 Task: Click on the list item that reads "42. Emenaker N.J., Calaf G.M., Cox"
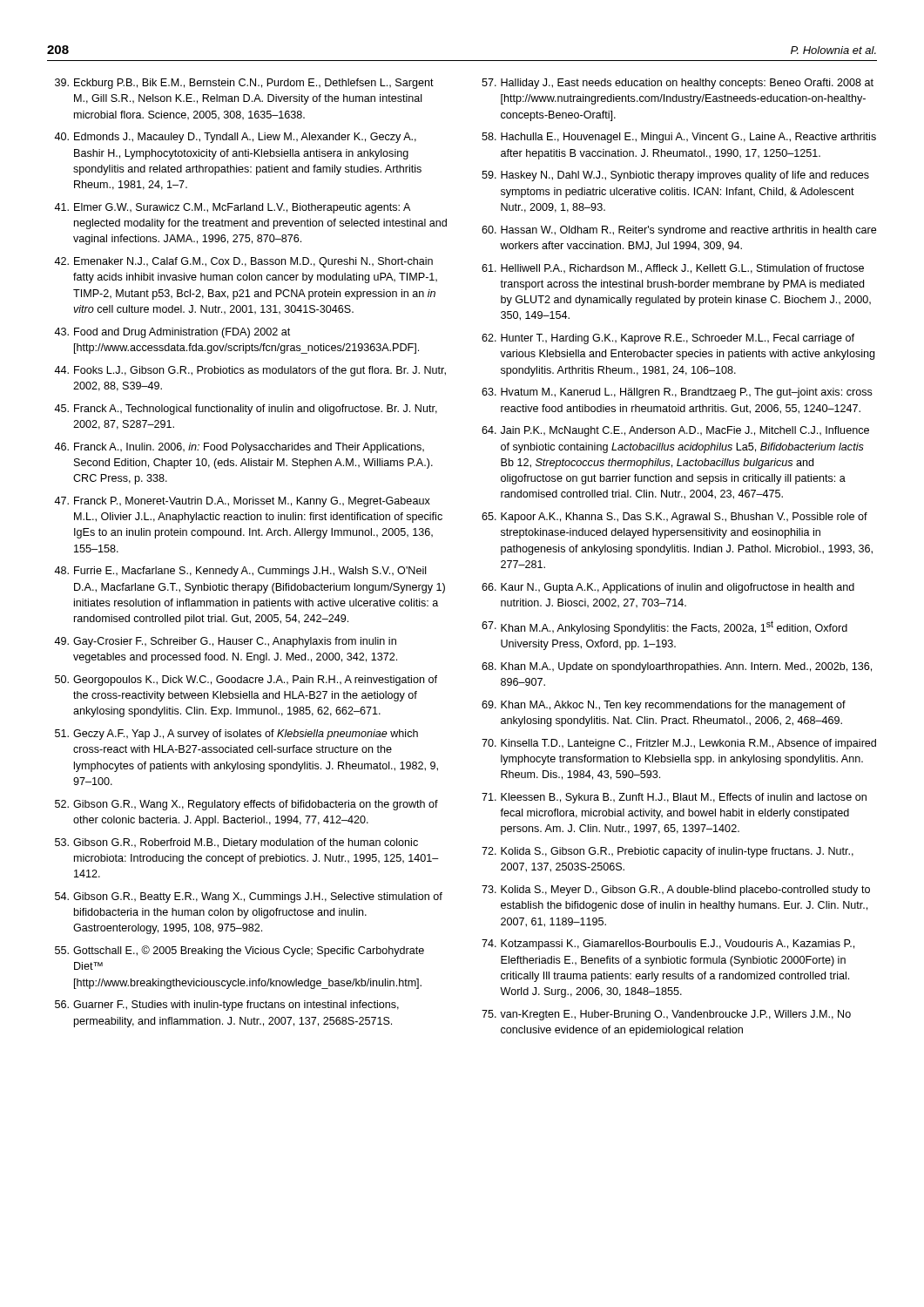click(x=248, y=285)
